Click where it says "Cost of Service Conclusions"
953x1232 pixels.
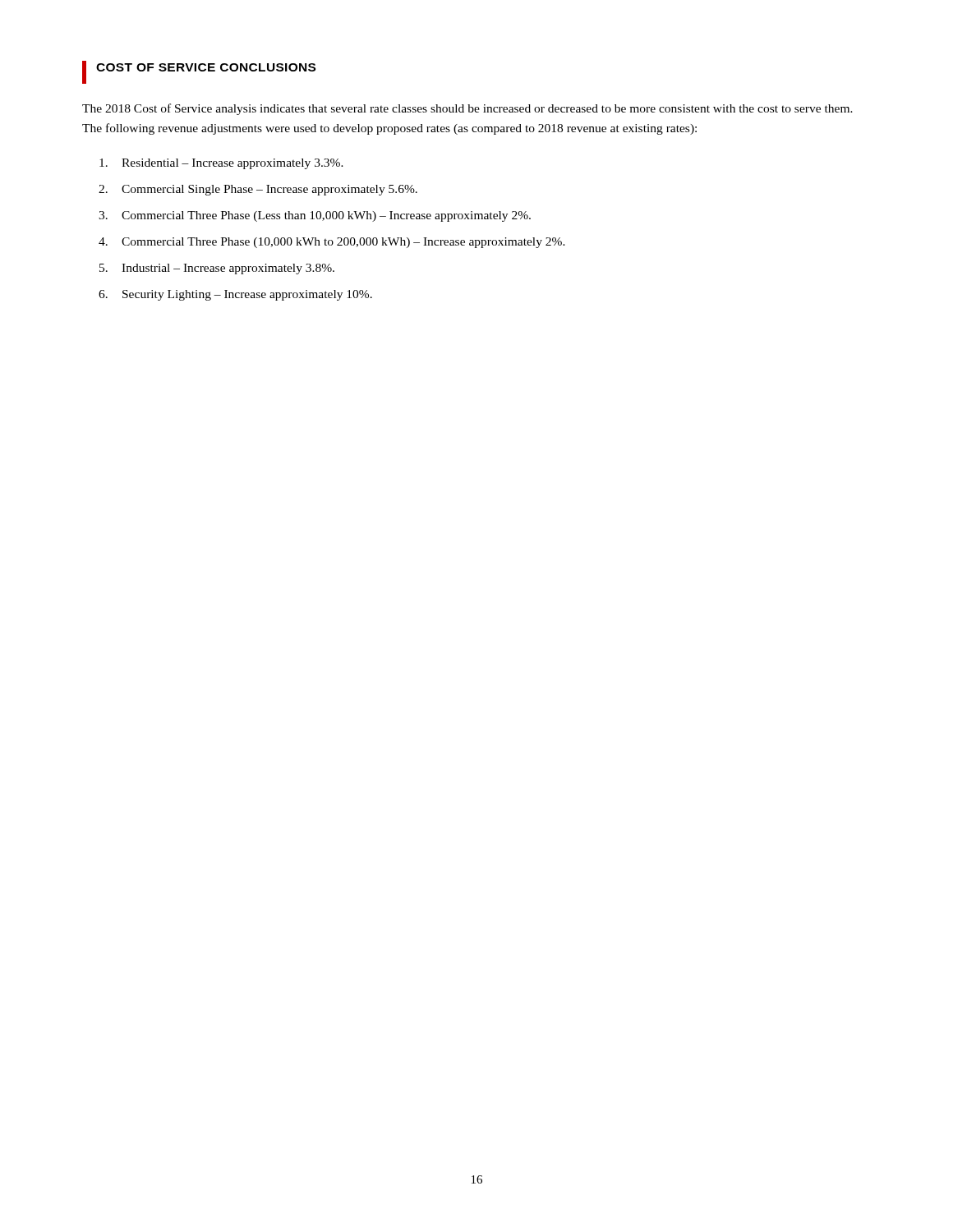coord(199,71)
